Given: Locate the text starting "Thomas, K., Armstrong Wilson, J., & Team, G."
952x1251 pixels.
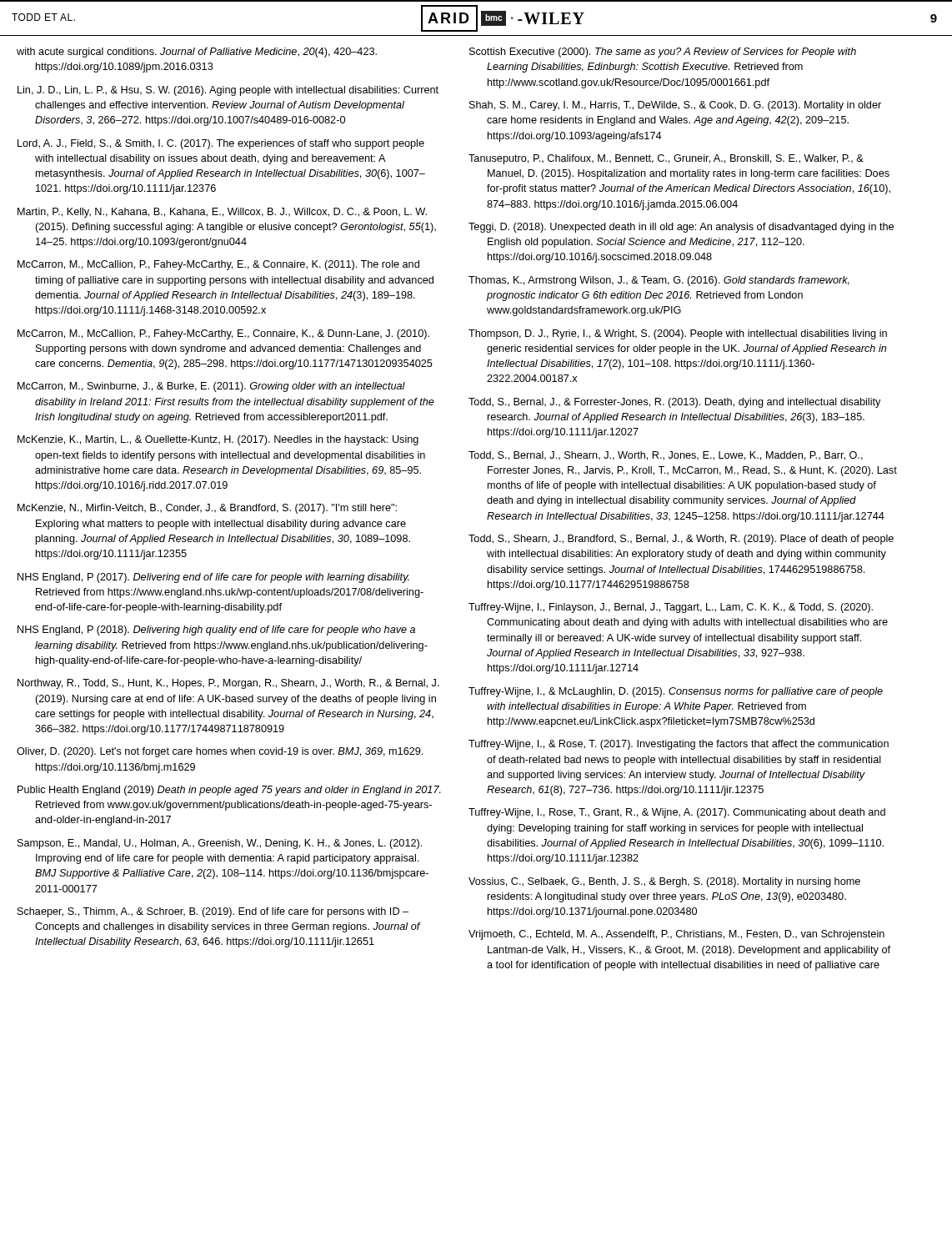Looking at the screenshot, I should pyautogui.click(x=659, y=295).
